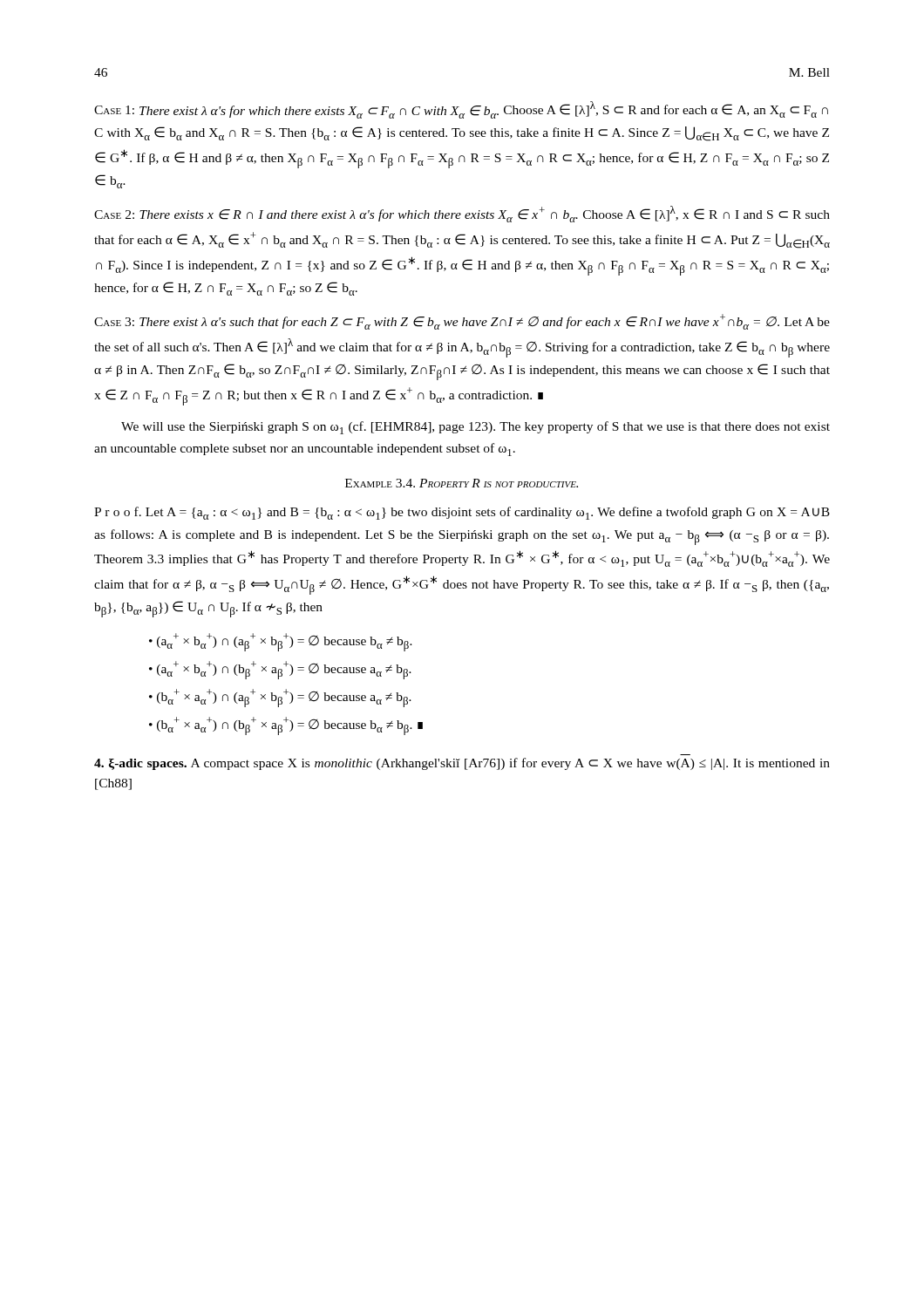Find the region starting "P r o o f. Let"
924x1308 pixels.
pyautogui.click(x=462, y=561)
